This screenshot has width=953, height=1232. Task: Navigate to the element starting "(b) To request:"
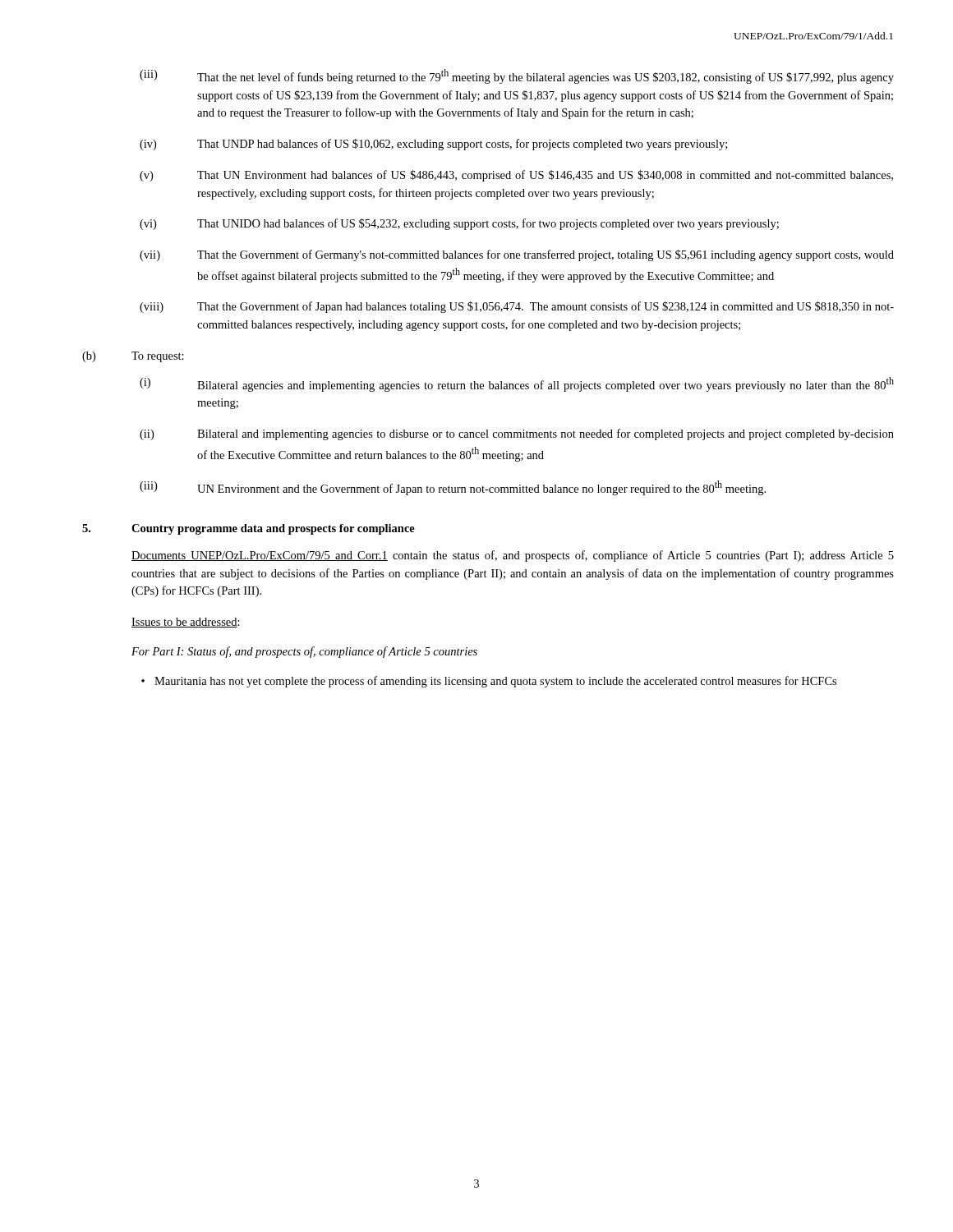[133, 357]
